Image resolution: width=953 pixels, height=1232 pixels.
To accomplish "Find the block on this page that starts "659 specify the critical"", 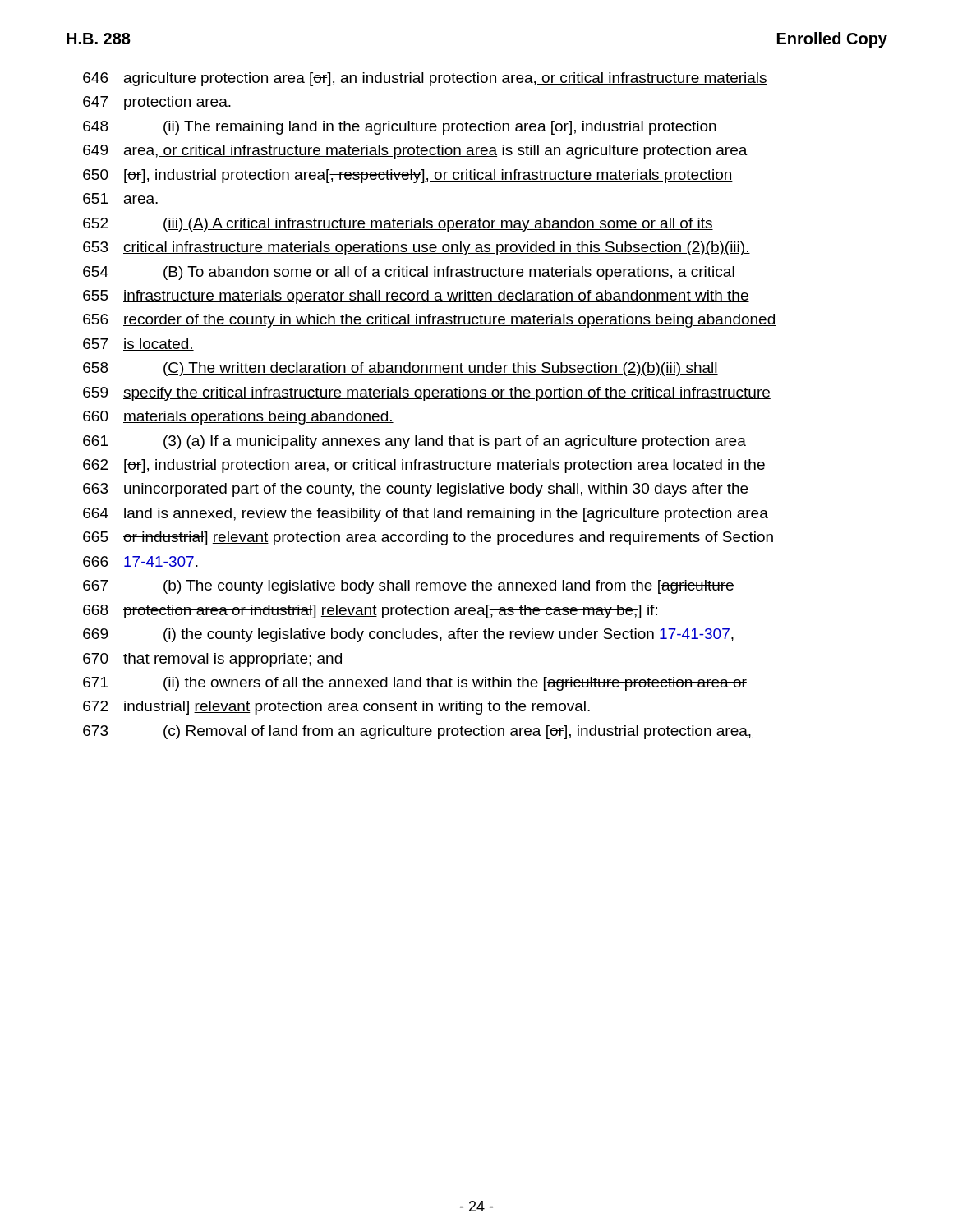I will [x=476, y=392].
